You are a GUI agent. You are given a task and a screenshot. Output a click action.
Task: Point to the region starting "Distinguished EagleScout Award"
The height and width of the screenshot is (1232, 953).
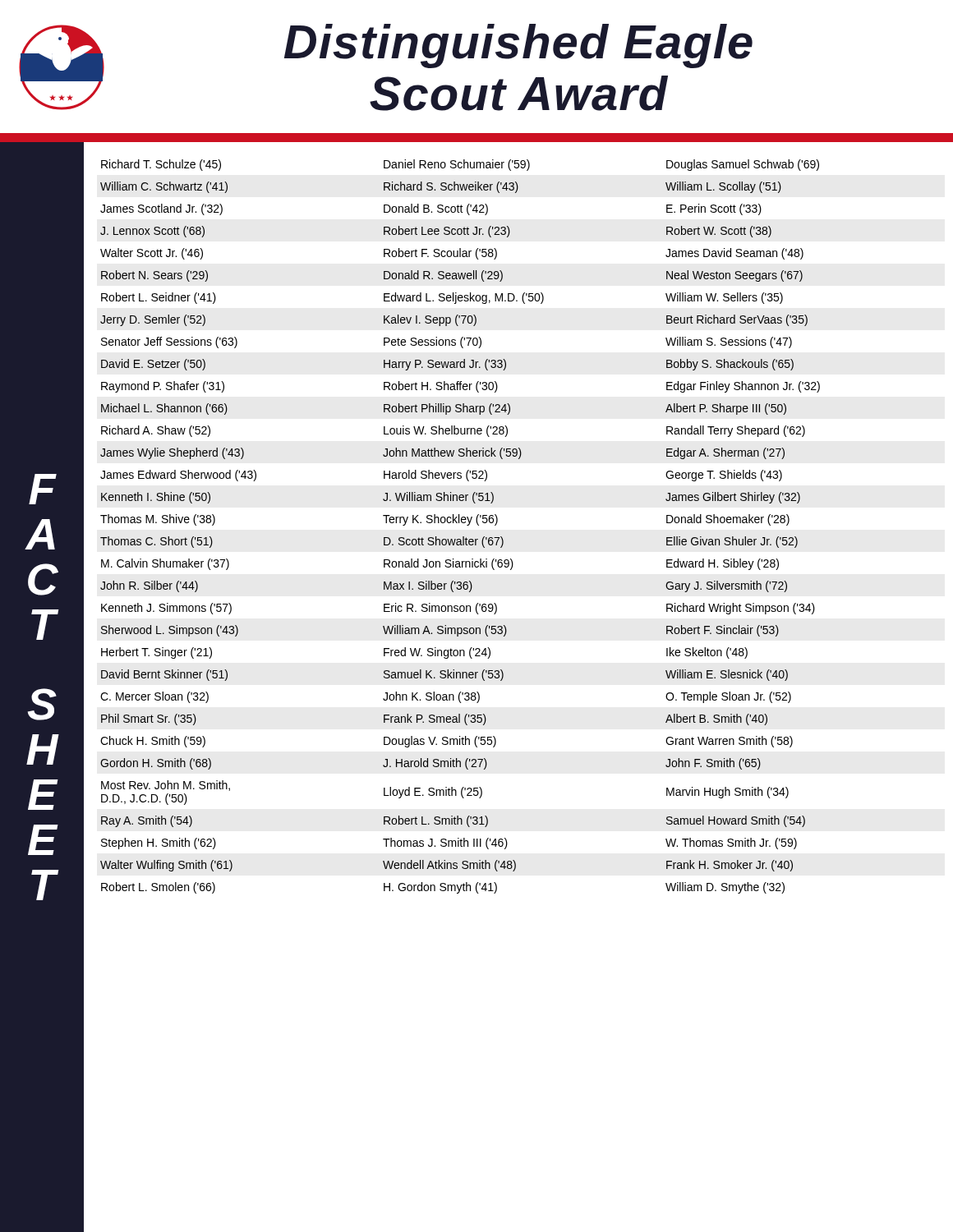point(519,68)
